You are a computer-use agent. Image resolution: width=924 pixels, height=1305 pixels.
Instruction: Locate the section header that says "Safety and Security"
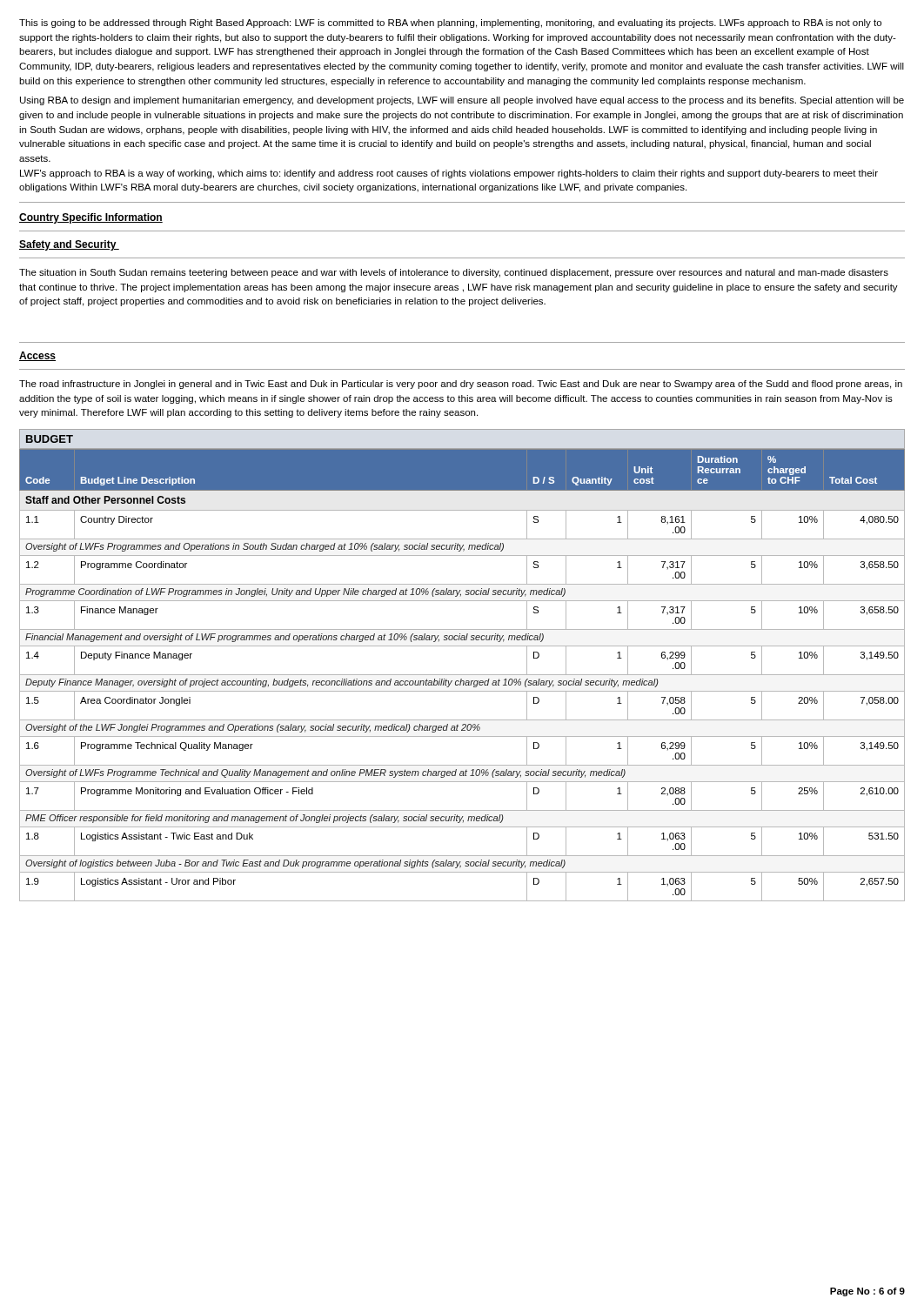69,244
